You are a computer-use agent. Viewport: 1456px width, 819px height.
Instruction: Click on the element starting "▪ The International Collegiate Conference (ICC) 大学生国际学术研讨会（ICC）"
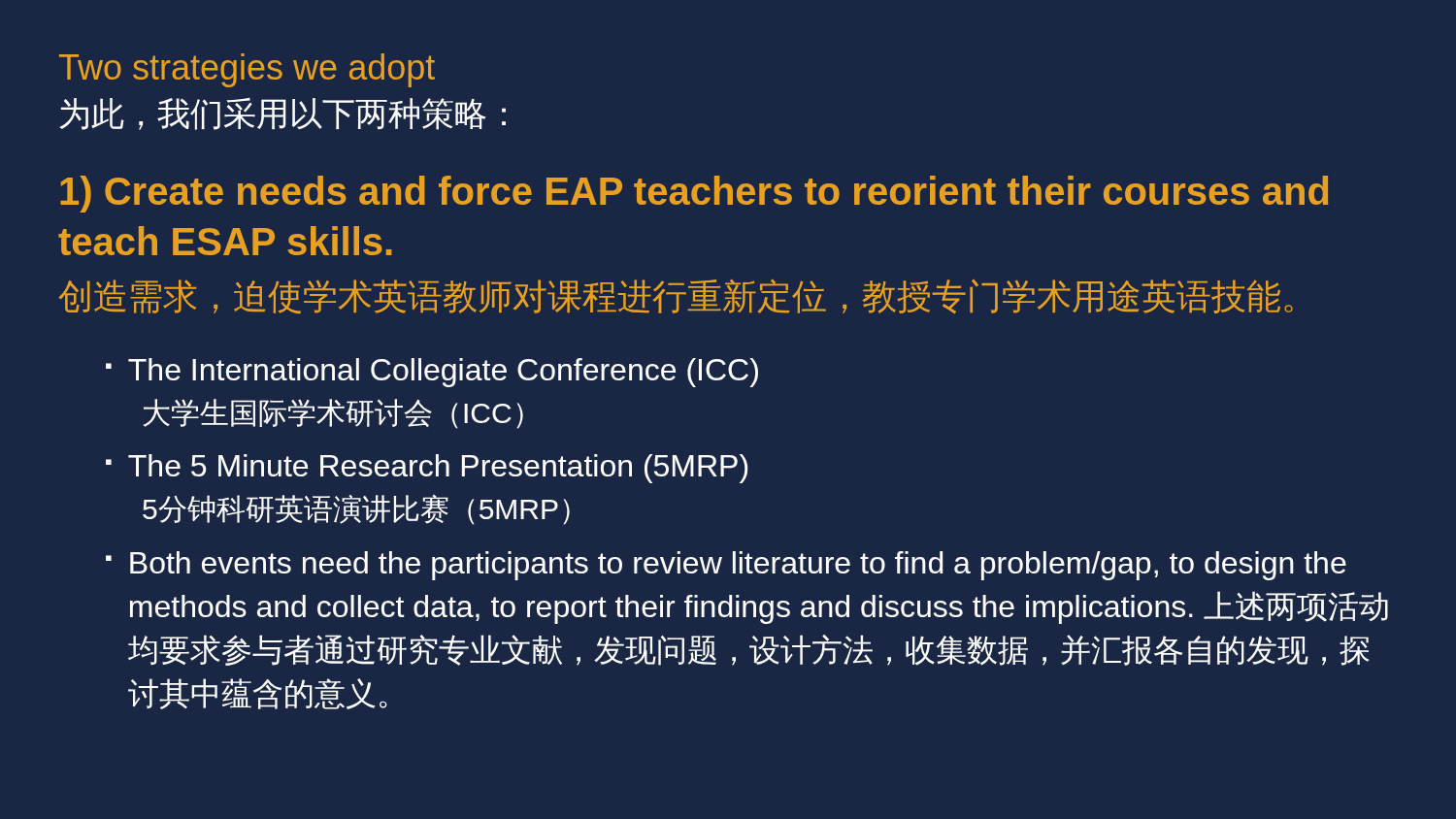tap(751, 391)
